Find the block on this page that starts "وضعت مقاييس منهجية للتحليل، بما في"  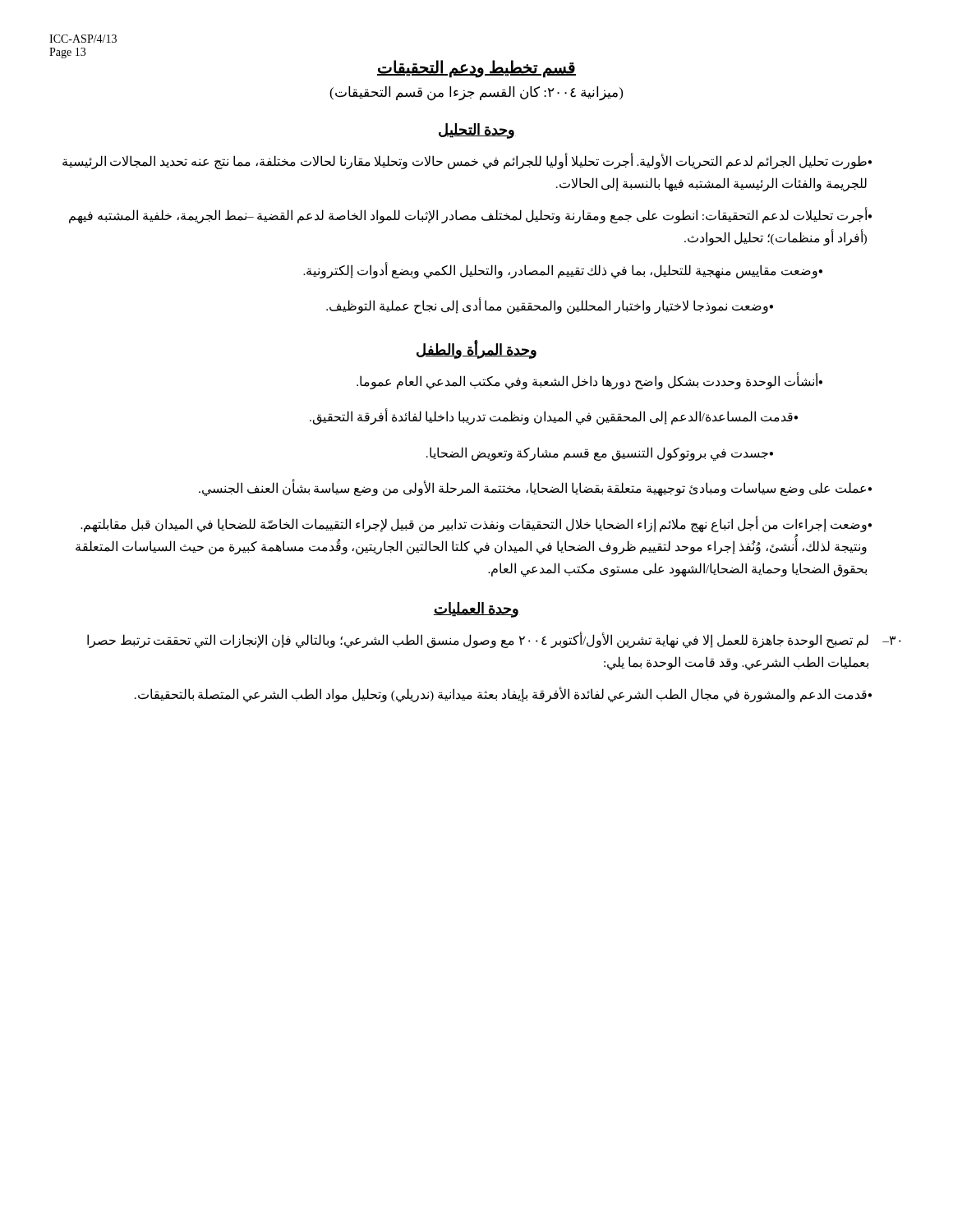point(436,272)
